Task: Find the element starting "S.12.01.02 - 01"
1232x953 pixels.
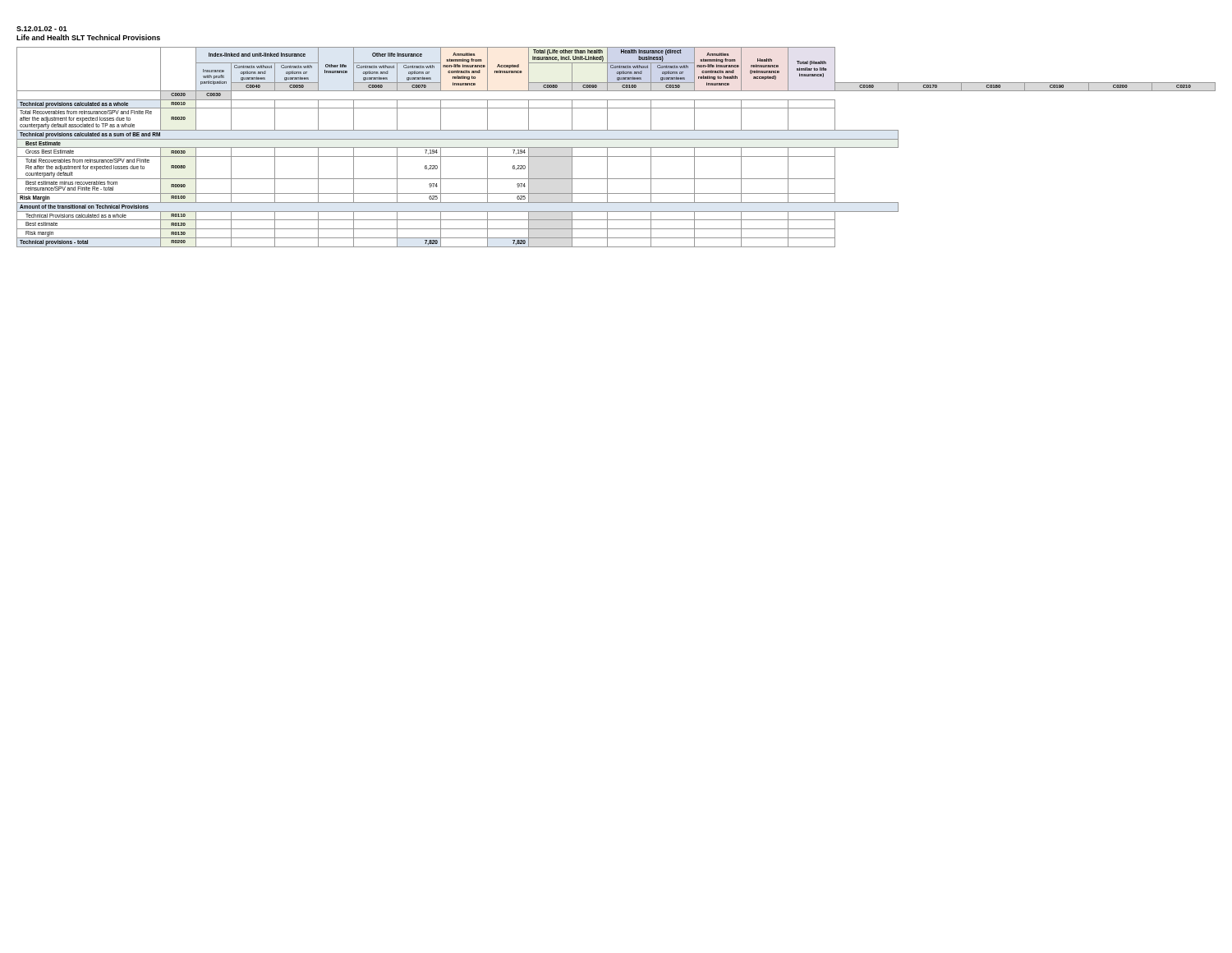Action: 42,29
